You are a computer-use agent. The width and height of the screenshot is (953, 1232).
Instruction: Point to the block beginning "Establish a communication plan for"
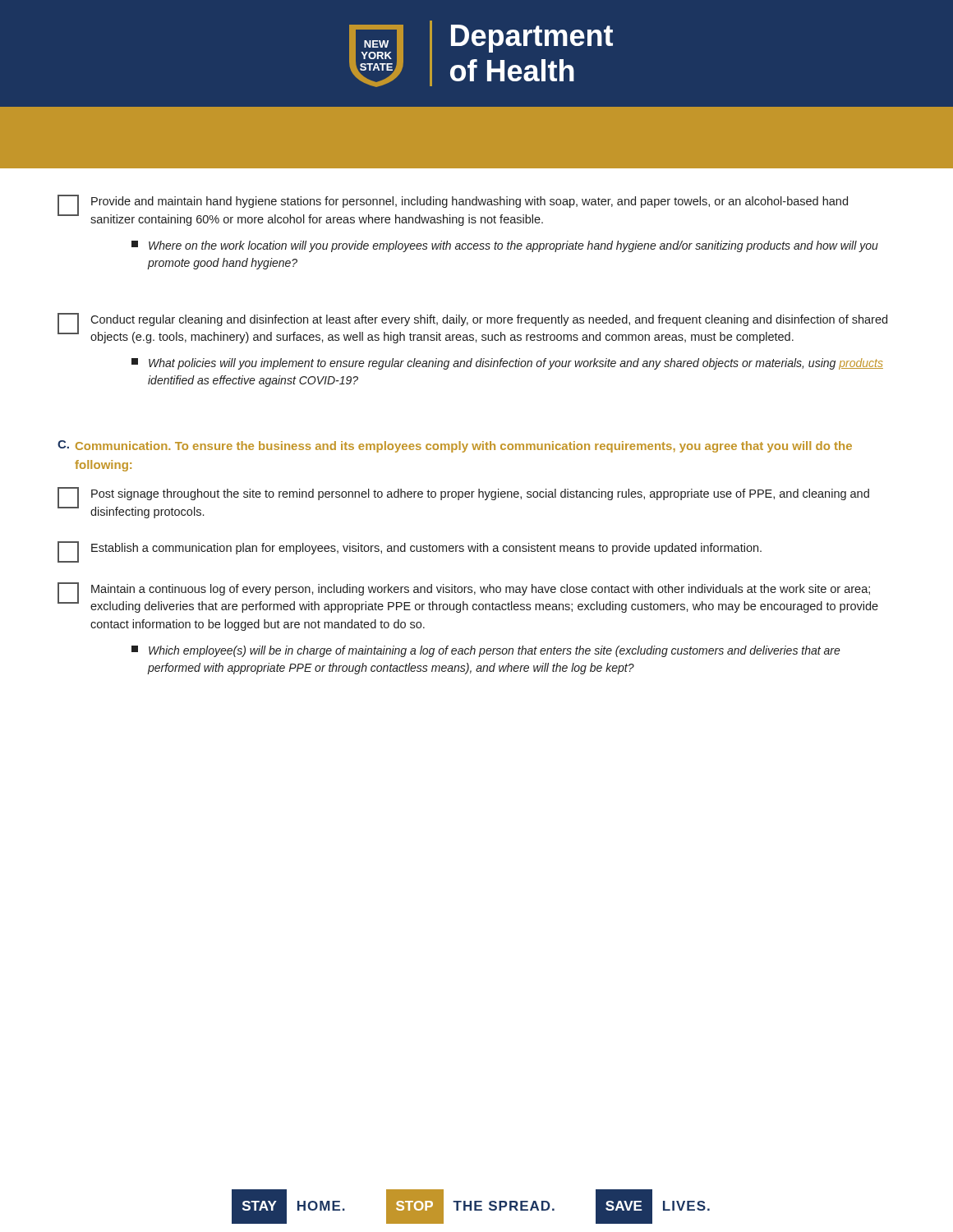476,551
